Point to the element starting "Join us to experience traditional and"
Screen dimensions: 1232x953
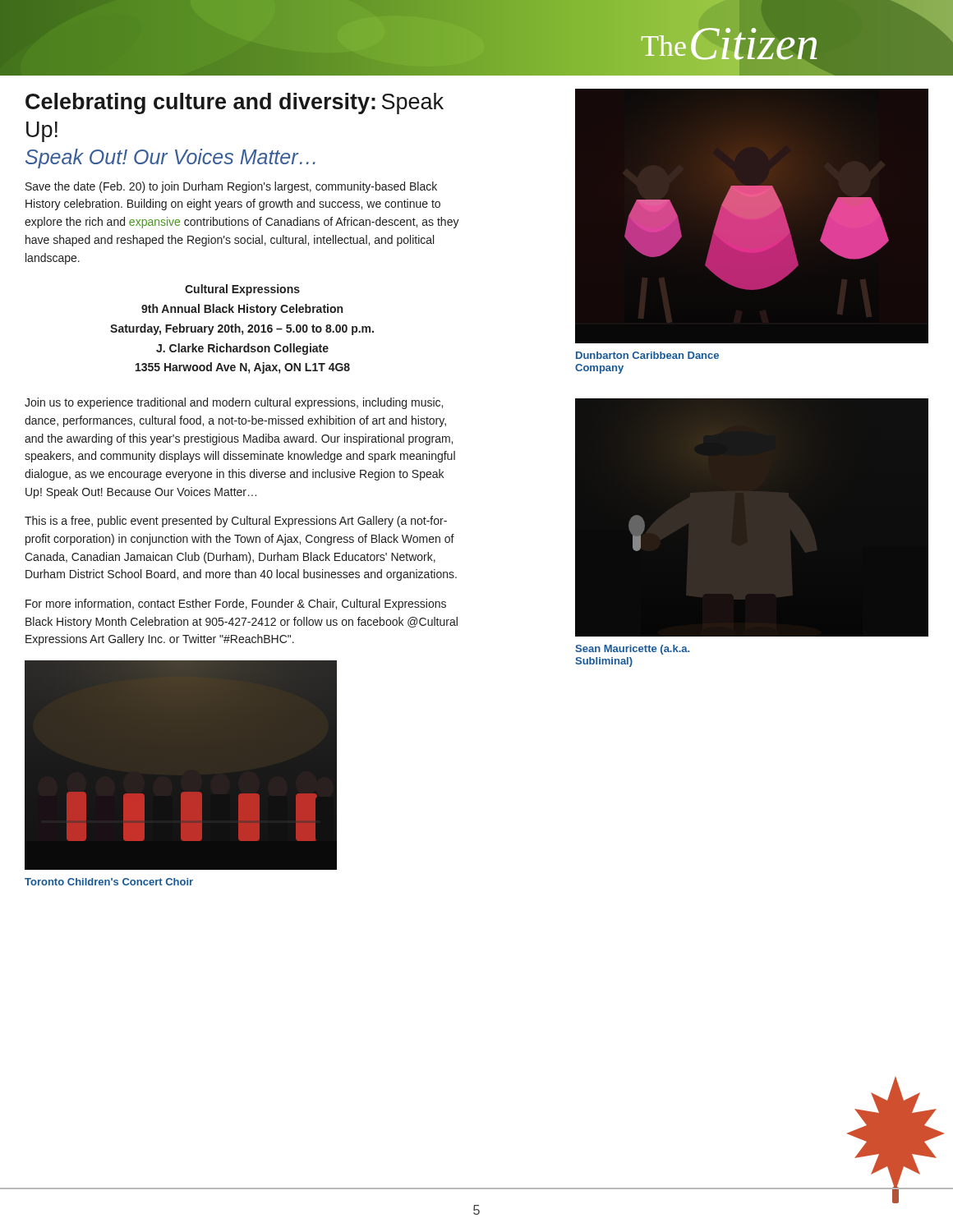tap(240, 447)
